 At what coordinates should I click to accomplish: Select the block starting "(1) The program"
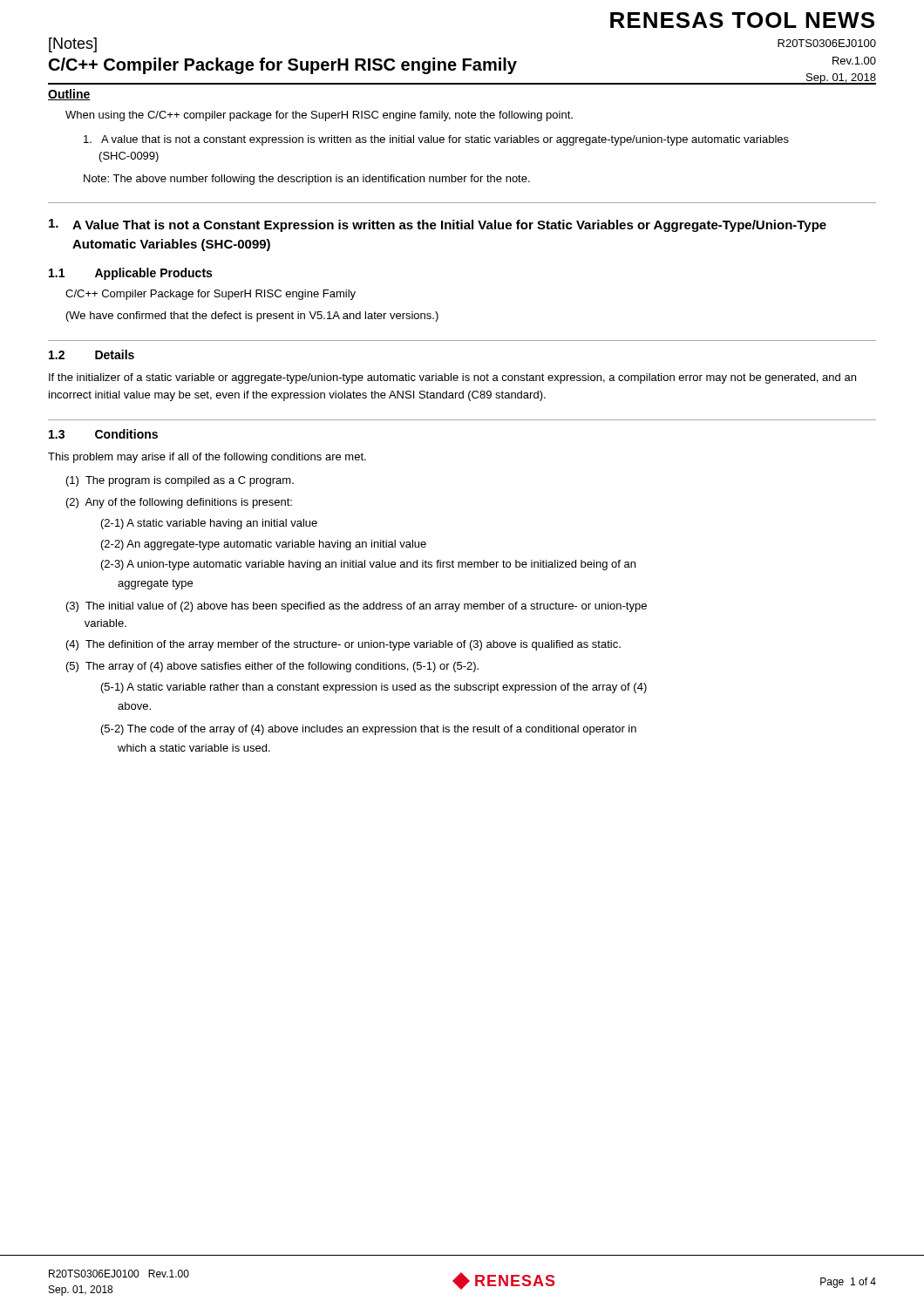[x=180, y=480]
